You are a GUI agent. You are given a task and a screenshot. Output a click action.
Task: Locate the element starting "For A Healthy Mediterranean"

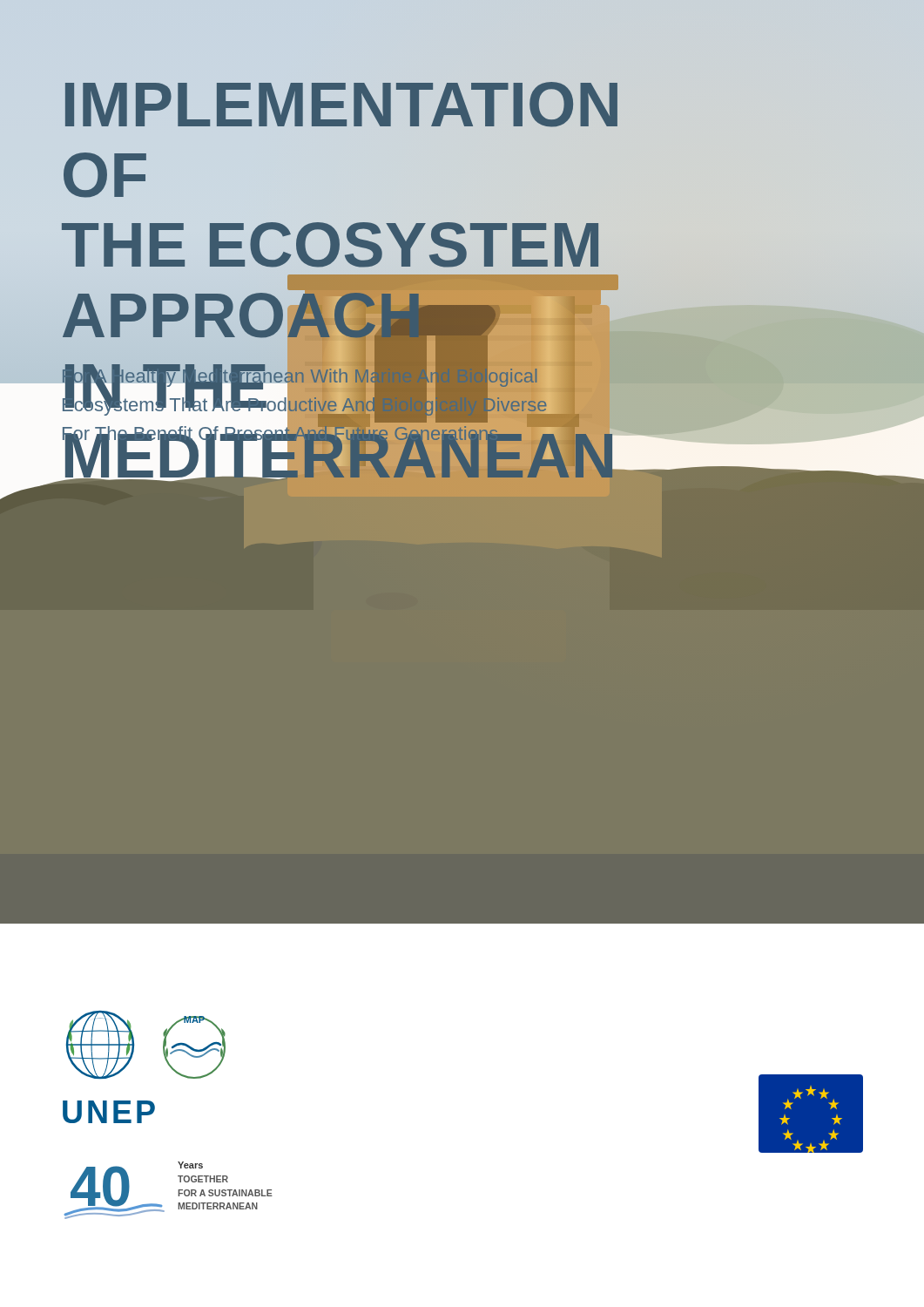[340, 405]
